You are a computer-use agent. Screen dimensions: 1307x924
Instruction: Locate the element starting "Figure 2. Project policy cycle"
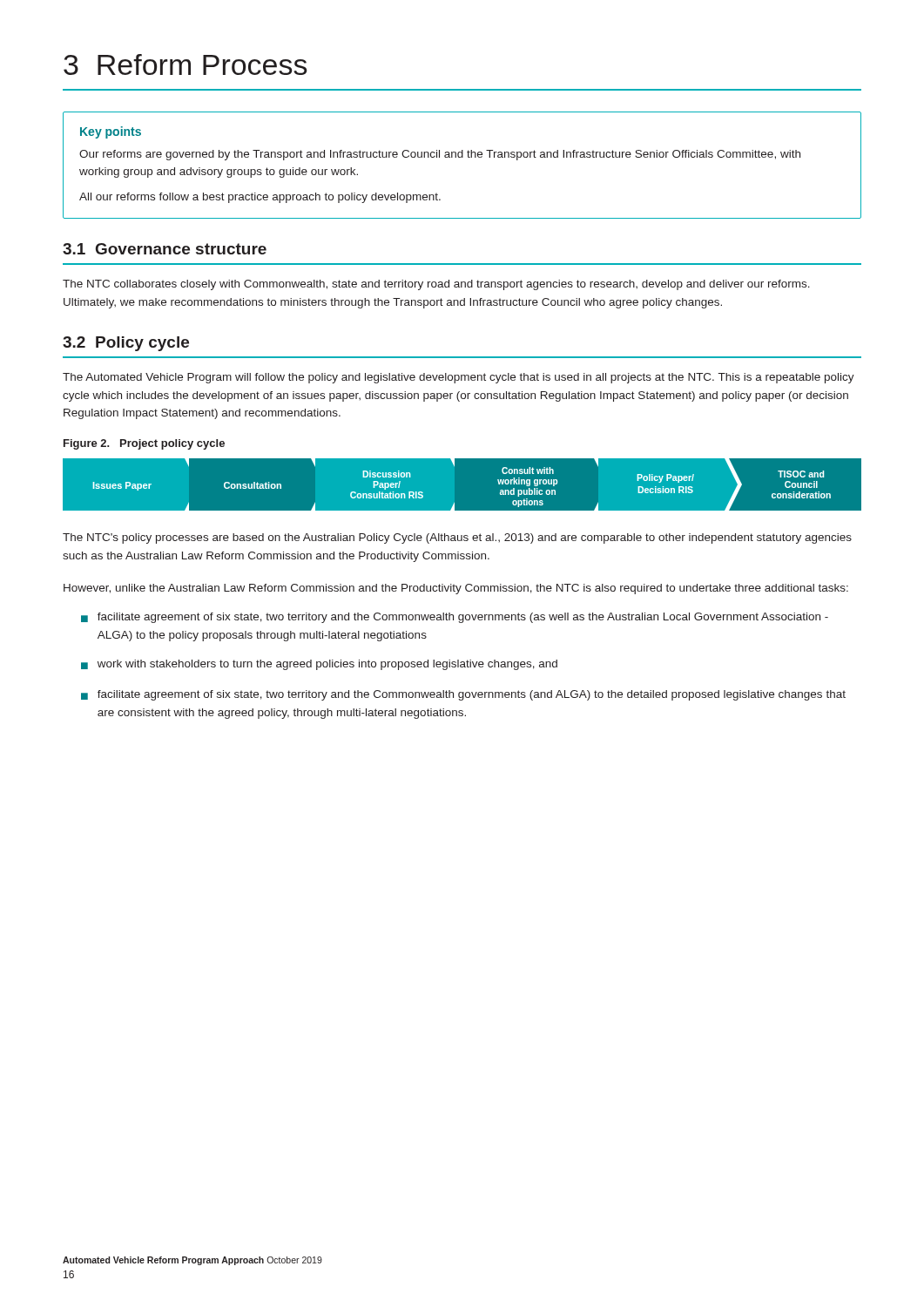pos(144,443)
